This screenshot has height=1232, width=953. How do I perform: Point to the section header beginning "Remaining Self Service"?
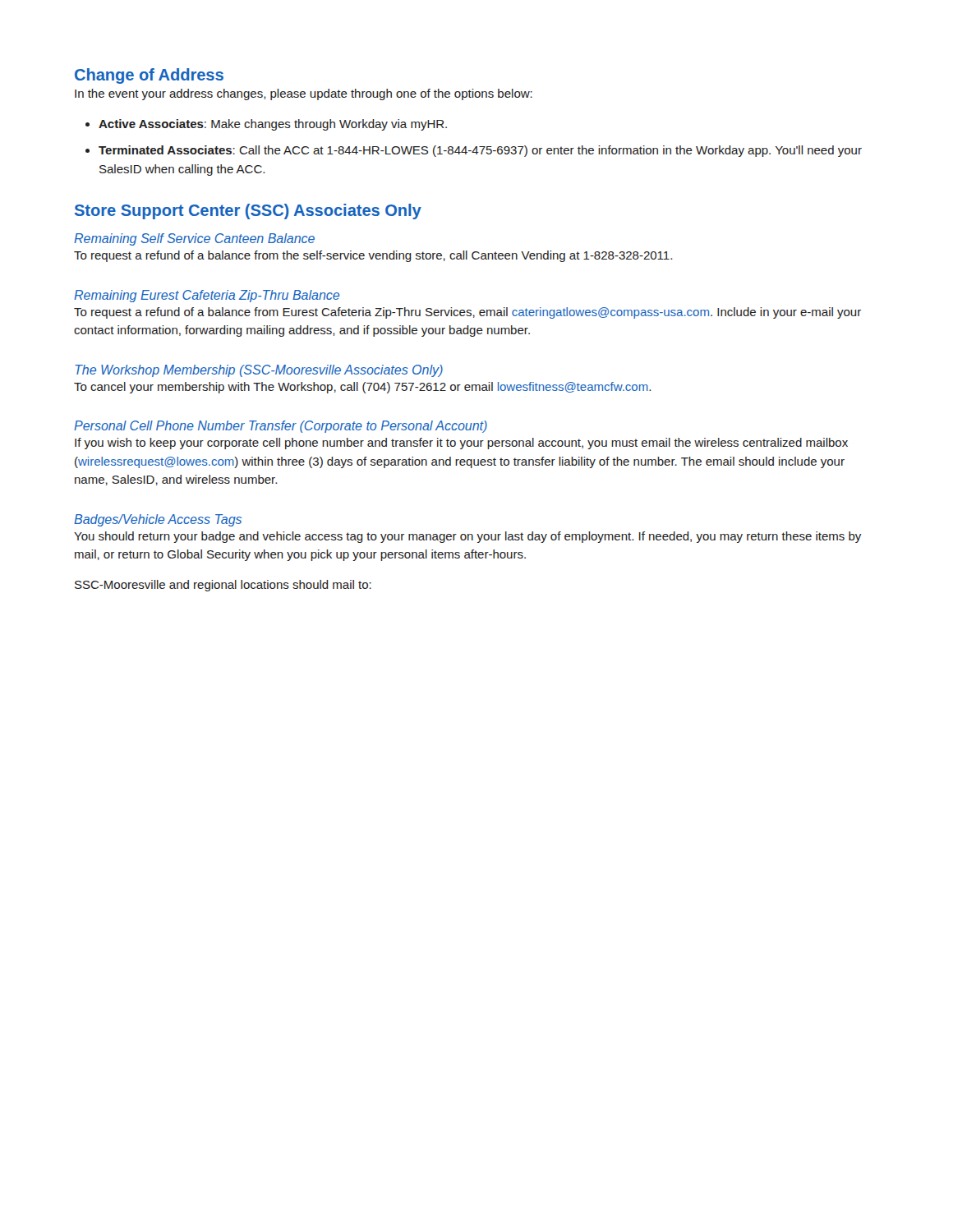click(x=195, y=239)
